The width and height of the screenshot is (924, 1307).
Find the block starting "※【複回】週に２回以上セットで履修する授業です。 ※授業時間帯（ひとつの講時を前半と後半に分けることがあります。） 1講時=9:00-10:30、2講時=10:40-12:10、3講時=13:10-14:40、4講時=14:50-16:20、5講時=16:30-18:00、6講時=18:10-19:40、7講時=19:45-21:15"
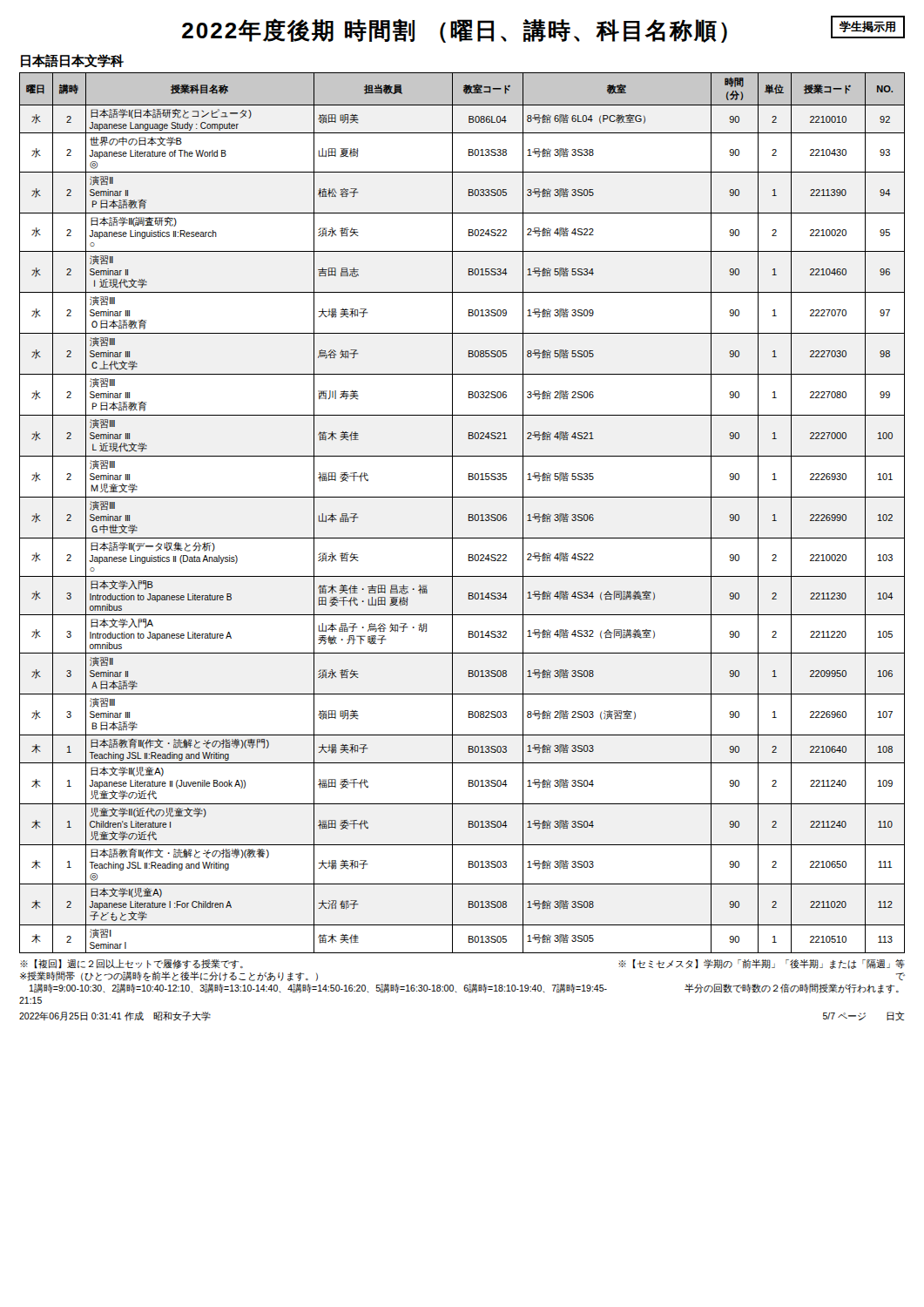313,982
